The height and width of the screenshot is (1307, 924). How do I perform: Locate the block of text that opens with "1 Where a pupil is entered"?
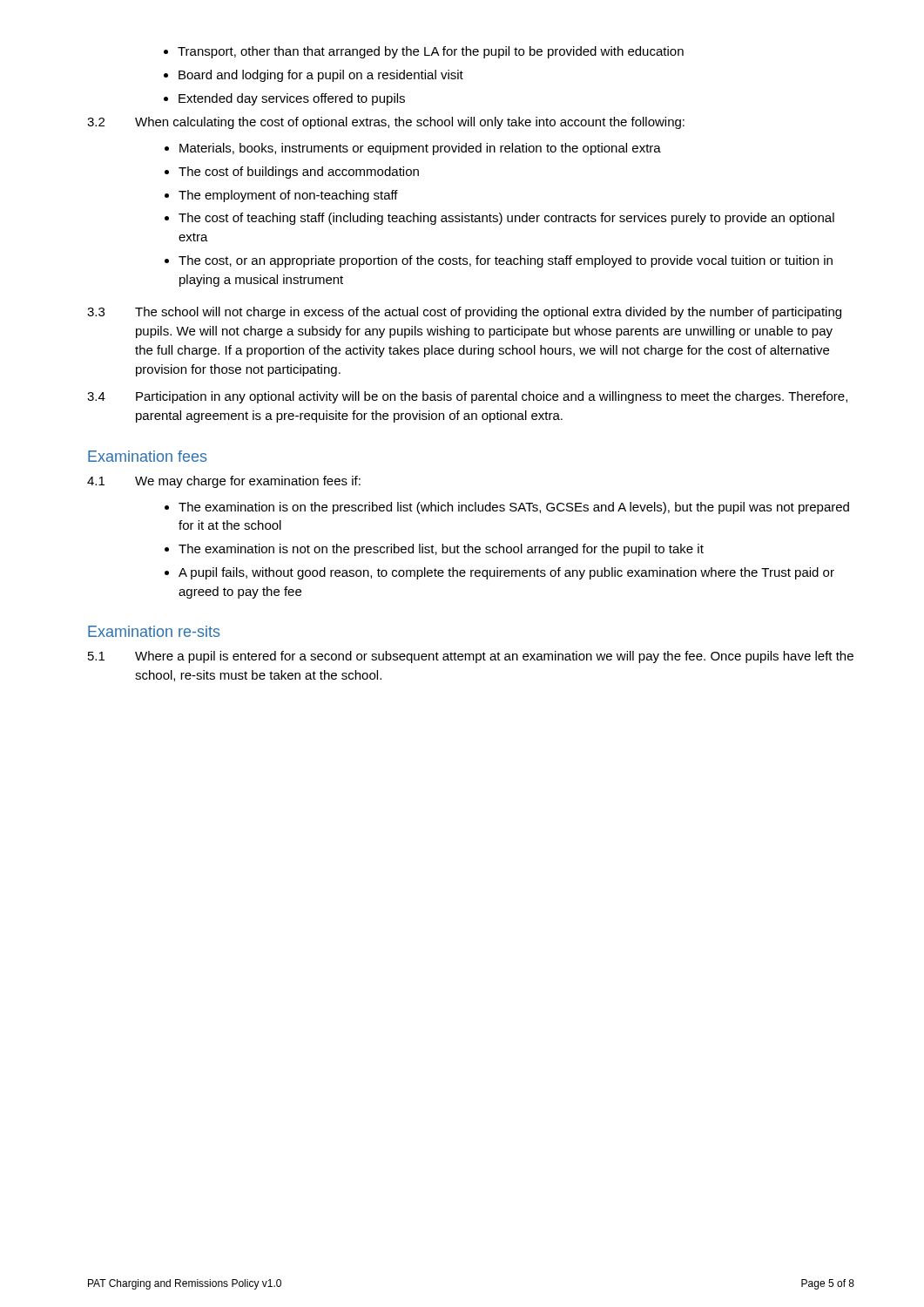[x=471, y=666]
